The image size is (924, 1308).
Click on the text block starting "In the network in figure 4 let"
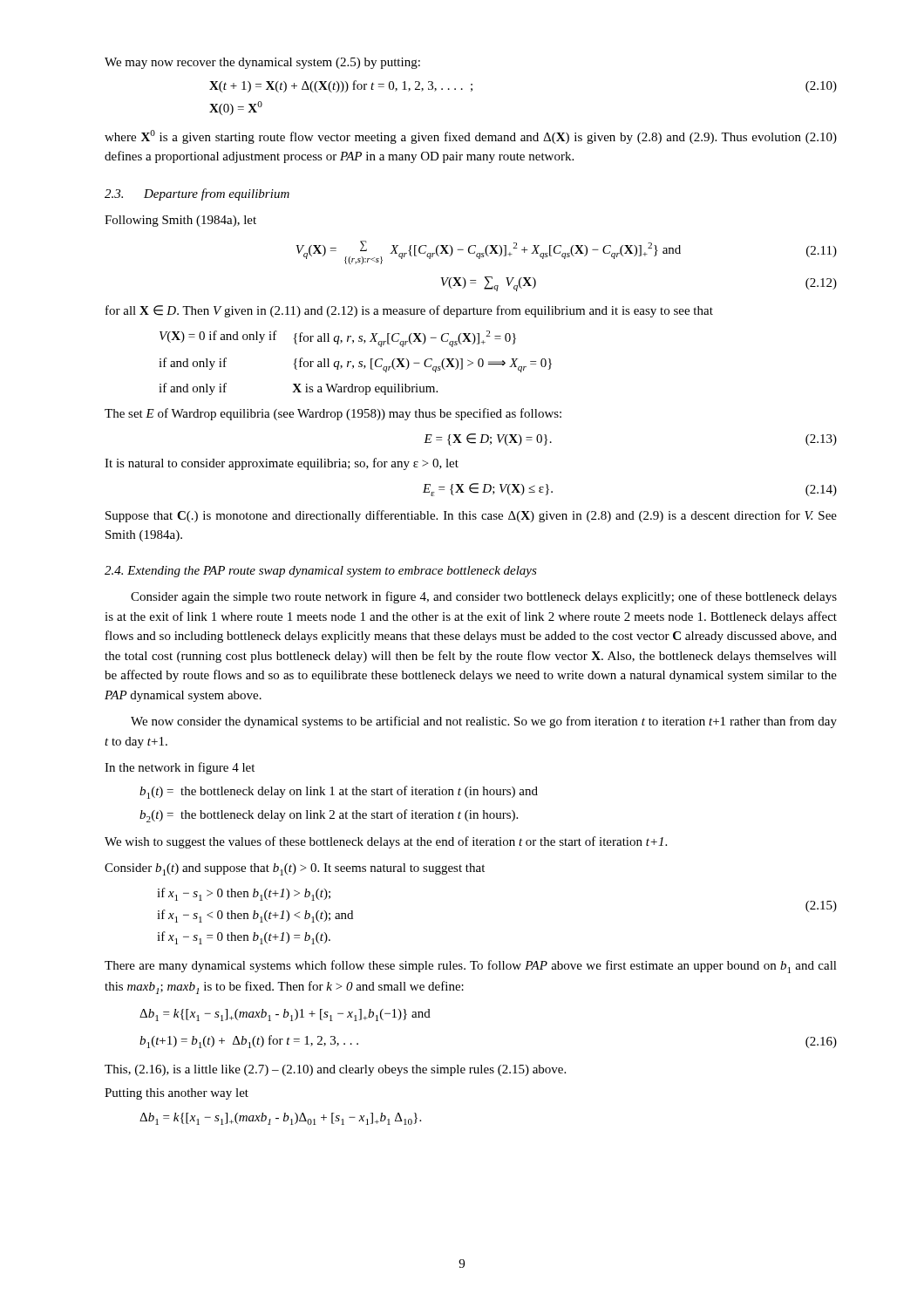pos(180,768)
